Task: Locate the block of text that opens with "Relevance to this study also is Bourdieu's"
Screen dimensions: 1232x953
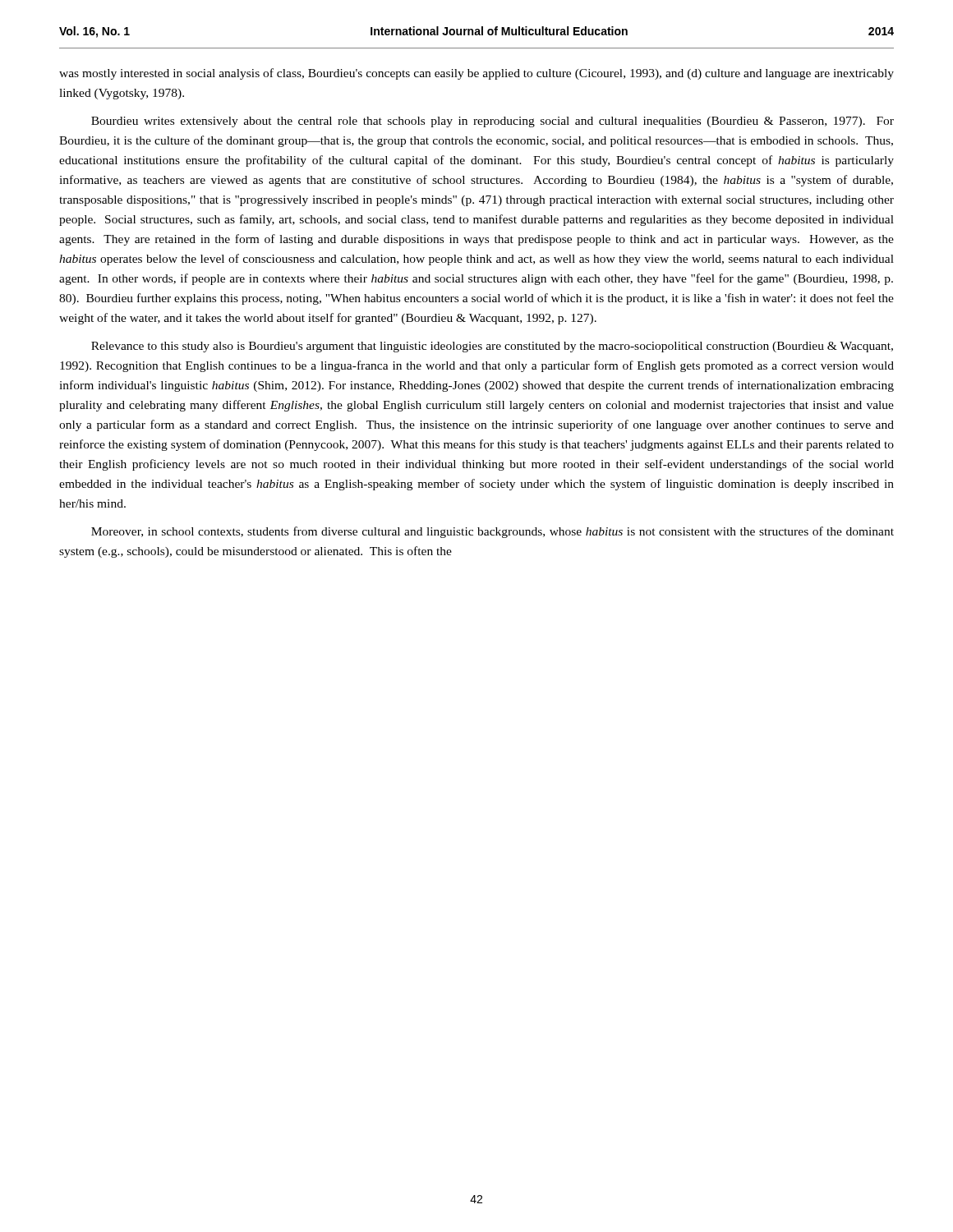Action: pyautogui.click(x=476, y=424)
